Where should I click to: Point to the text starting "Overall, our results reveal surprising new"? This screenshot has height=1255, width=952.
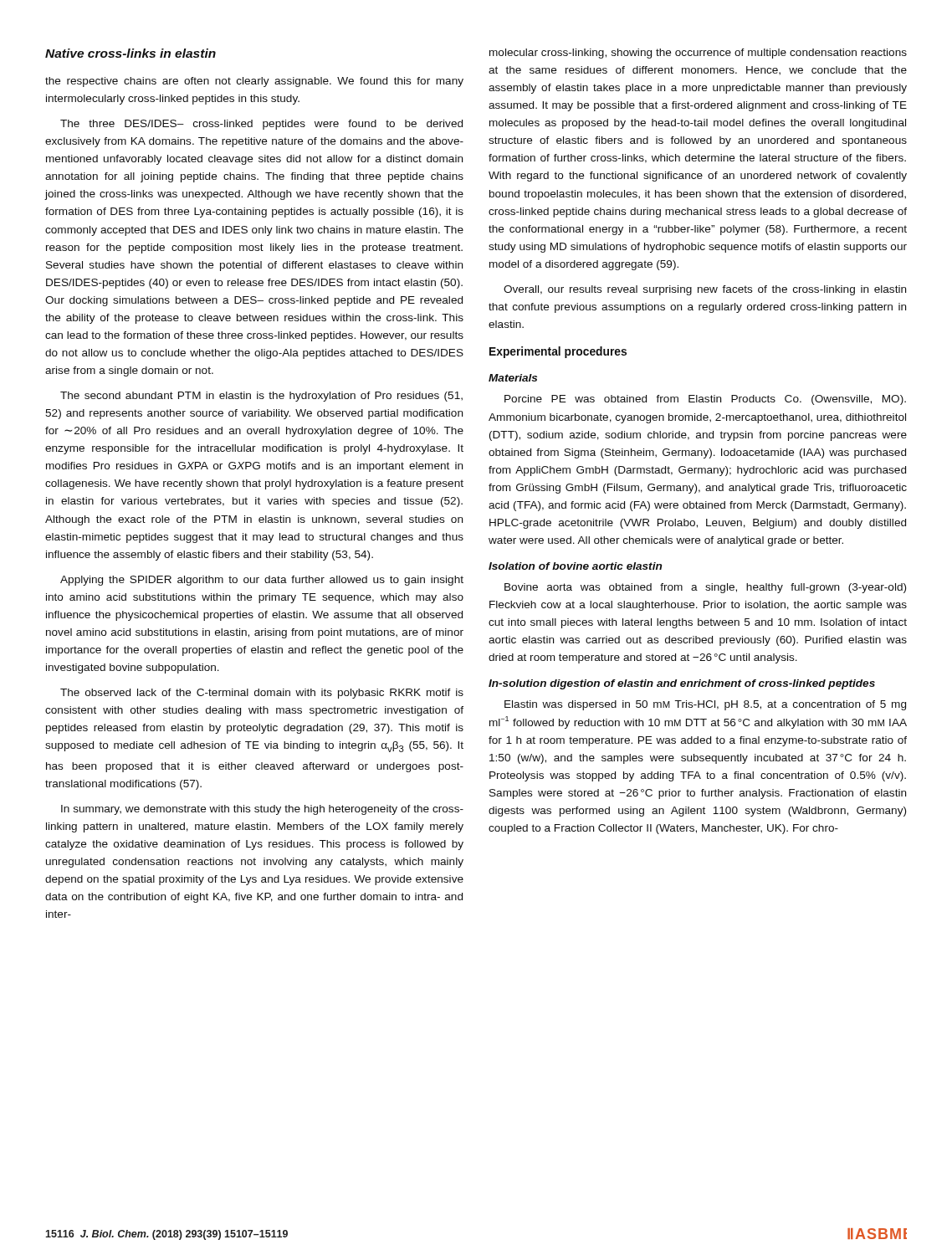[x=698, y=307]
